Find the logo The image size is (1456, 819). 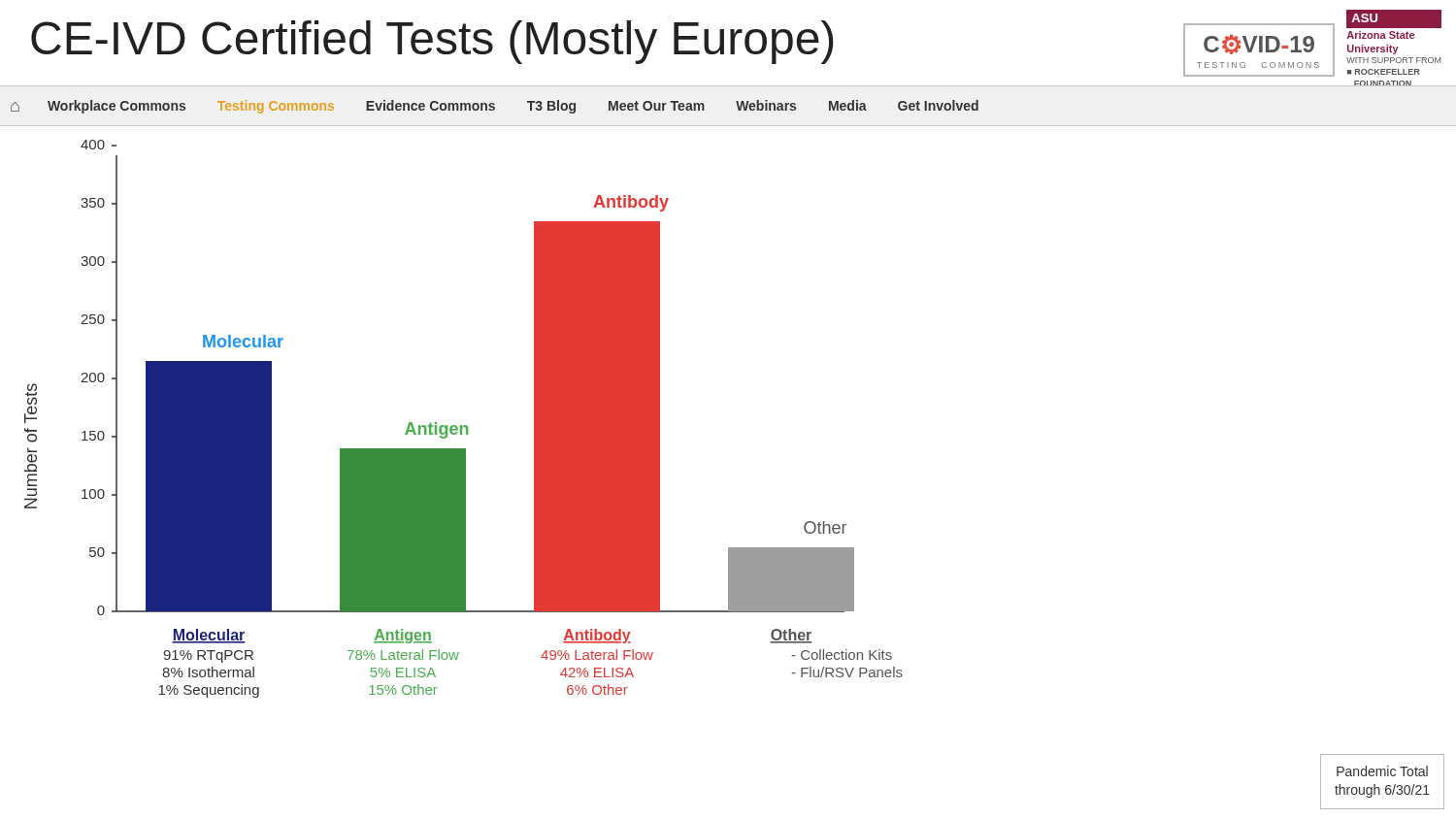1312,50
